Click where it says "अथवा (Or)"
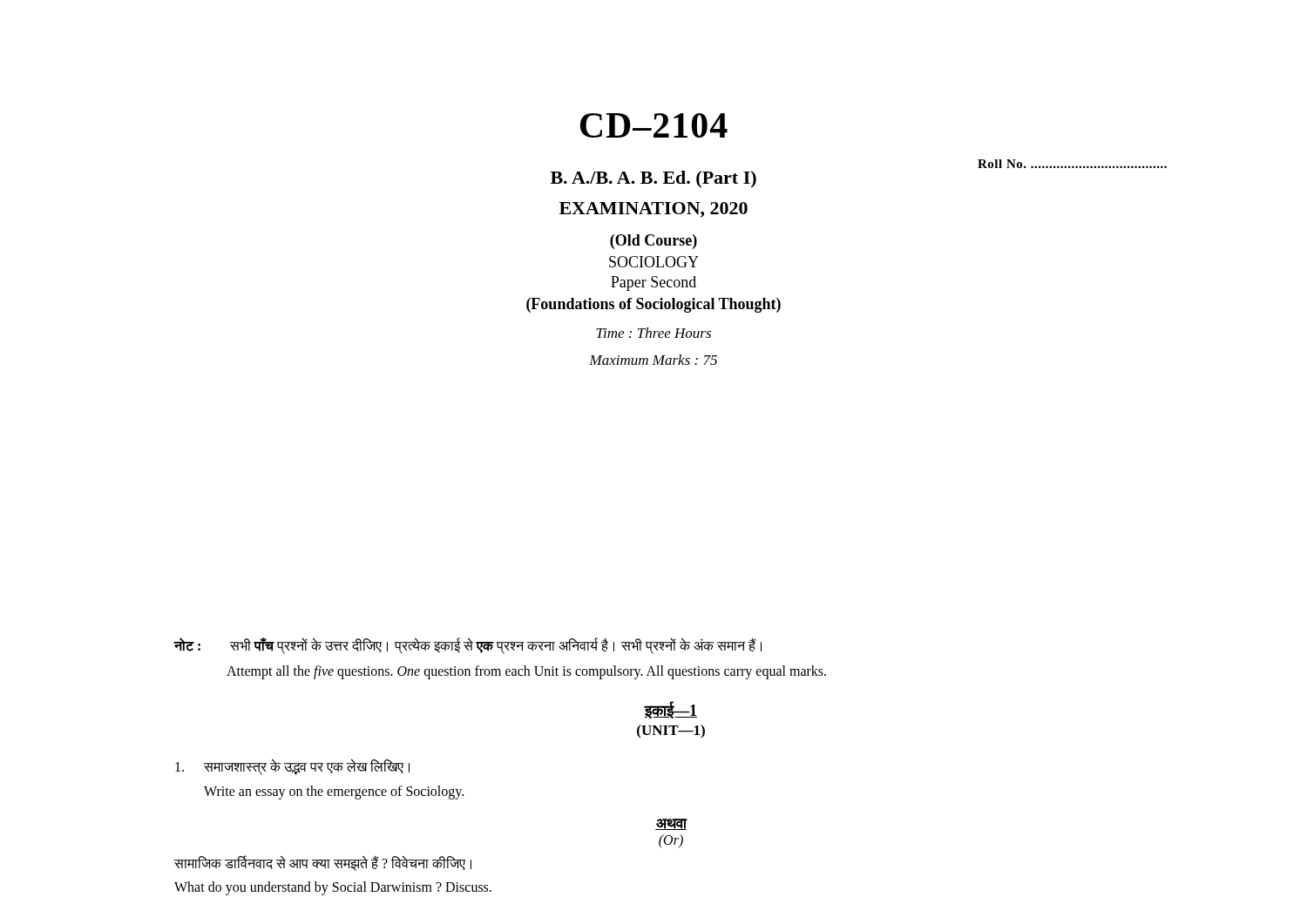Image resolution: width=1307 pixels, height=924 pixels. pos(671,832)
